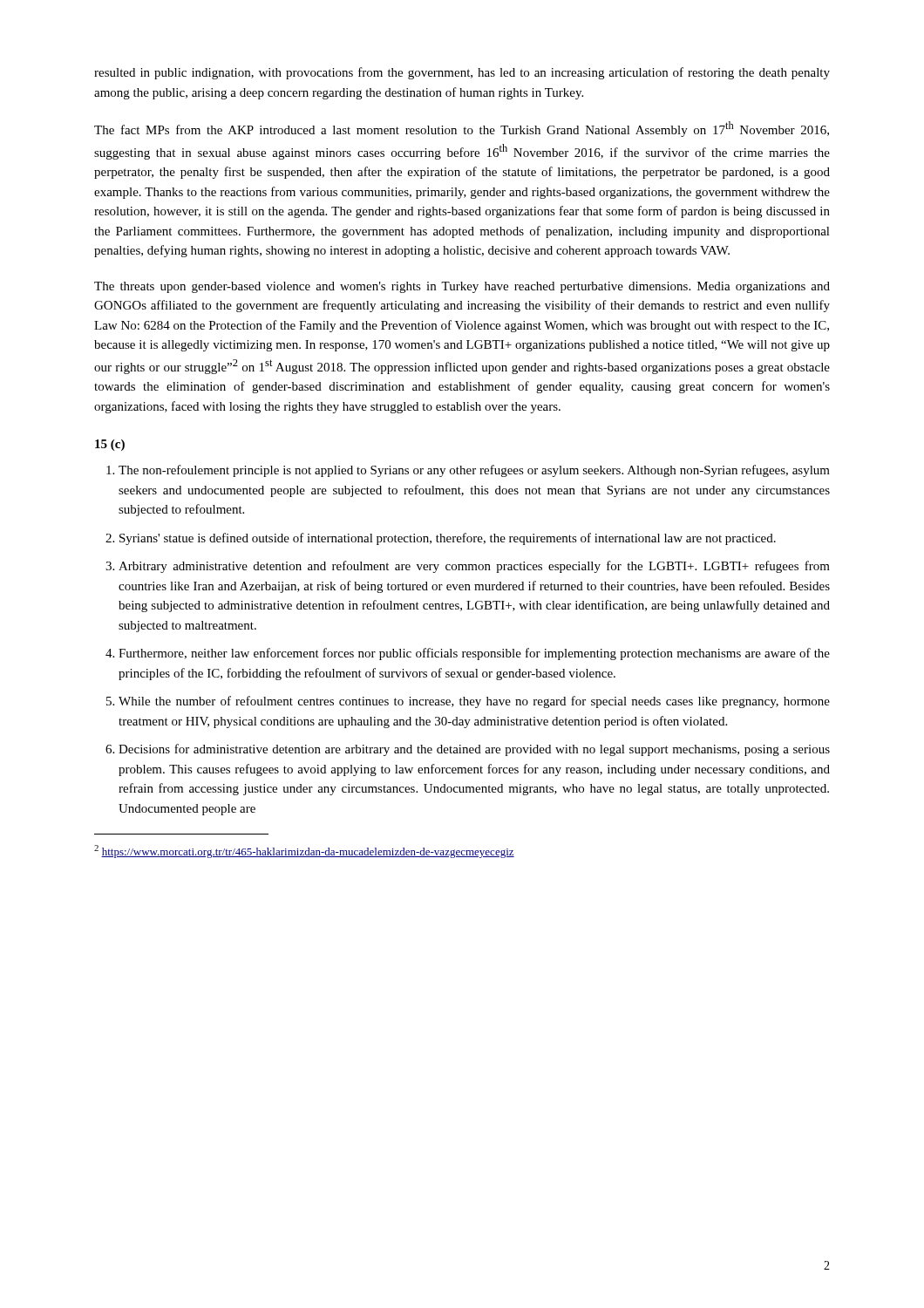Select the list item that reads "Decisions for administrative"

474,778
